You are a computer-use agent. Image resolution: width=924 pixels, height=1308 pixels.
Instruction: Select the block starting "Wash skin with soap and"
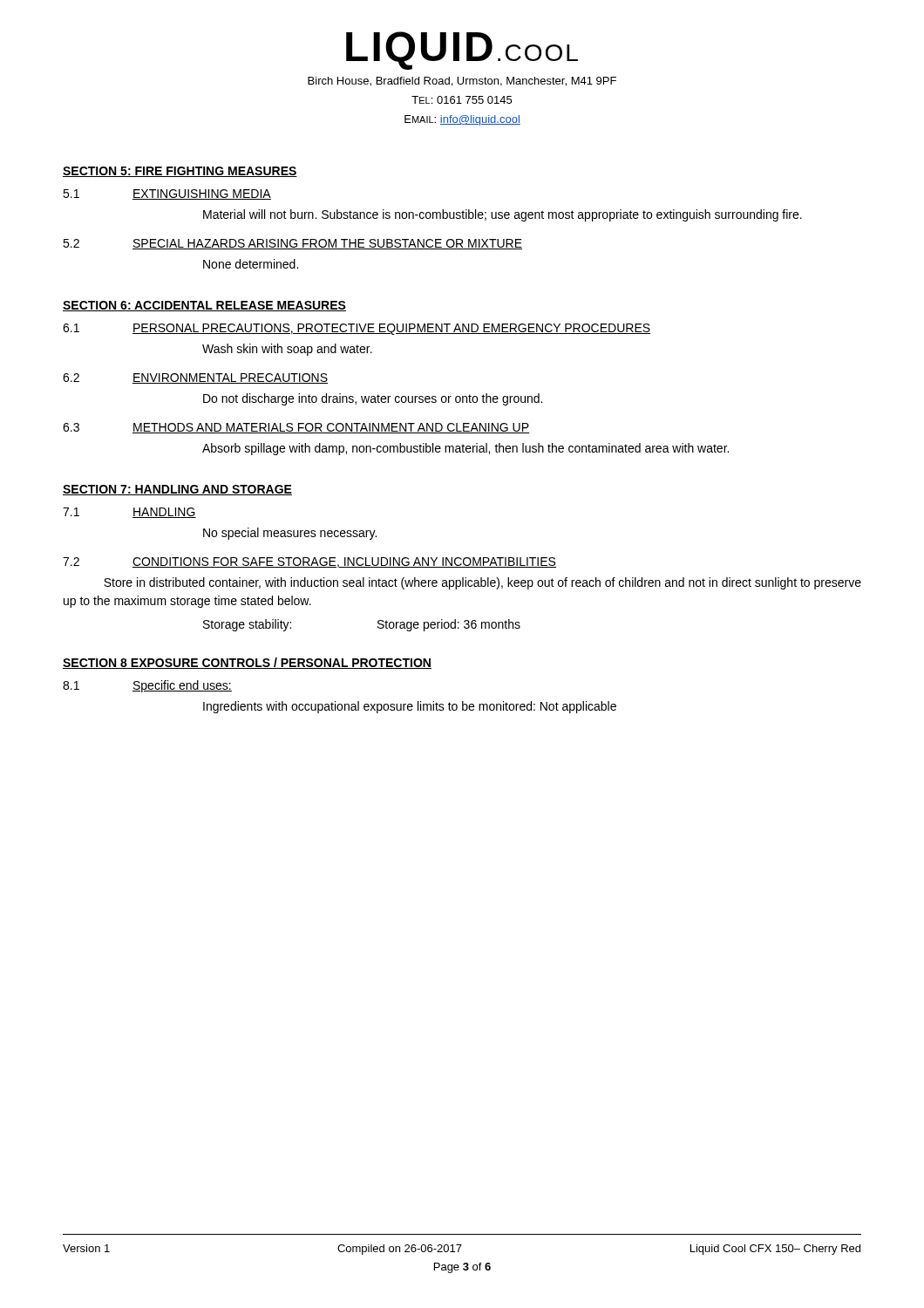(x=288, y=349)
